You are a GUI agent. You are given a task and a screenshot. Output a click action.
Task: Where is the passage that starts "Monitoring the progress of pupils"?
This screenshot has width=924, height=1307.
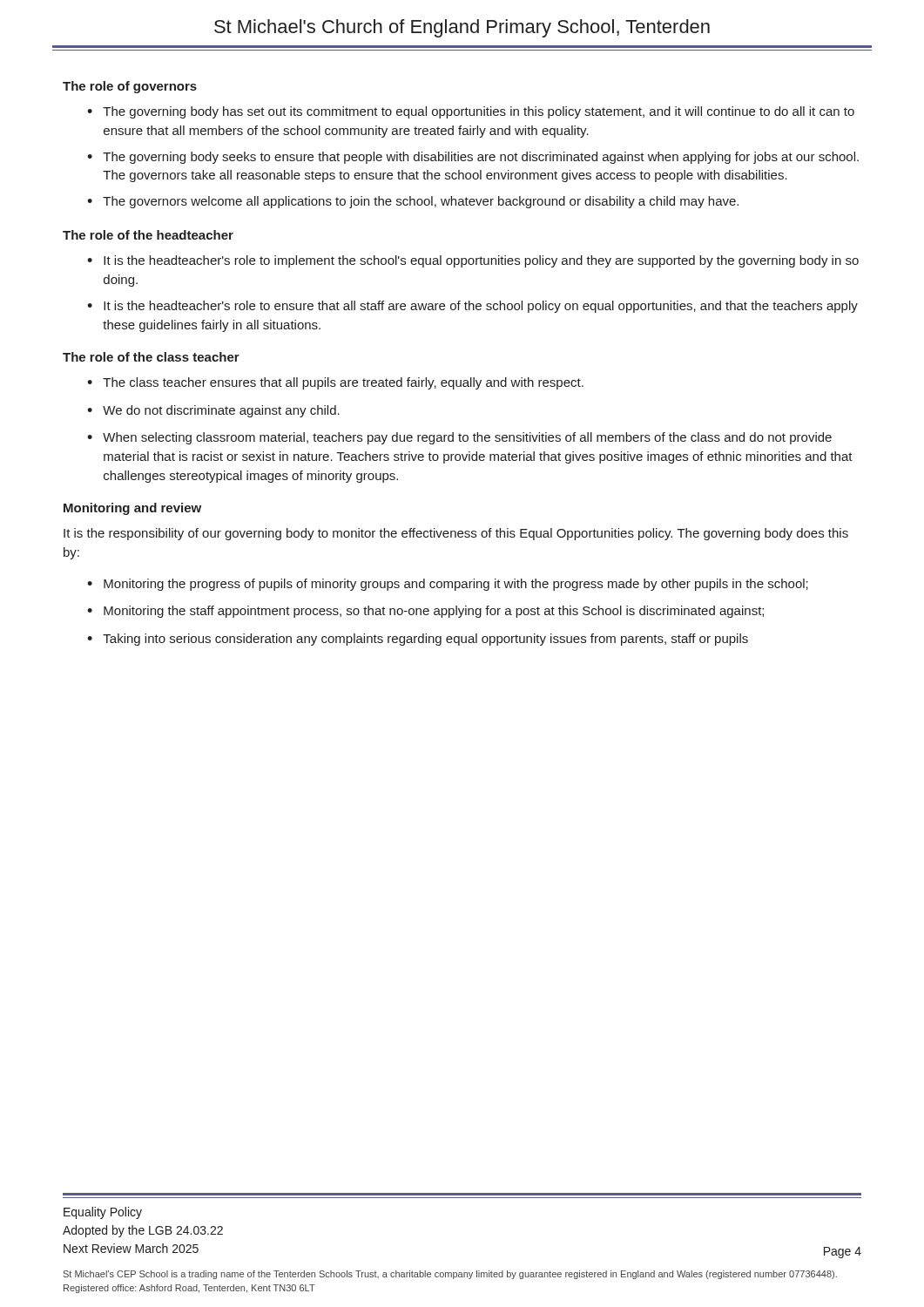[482, 584]
